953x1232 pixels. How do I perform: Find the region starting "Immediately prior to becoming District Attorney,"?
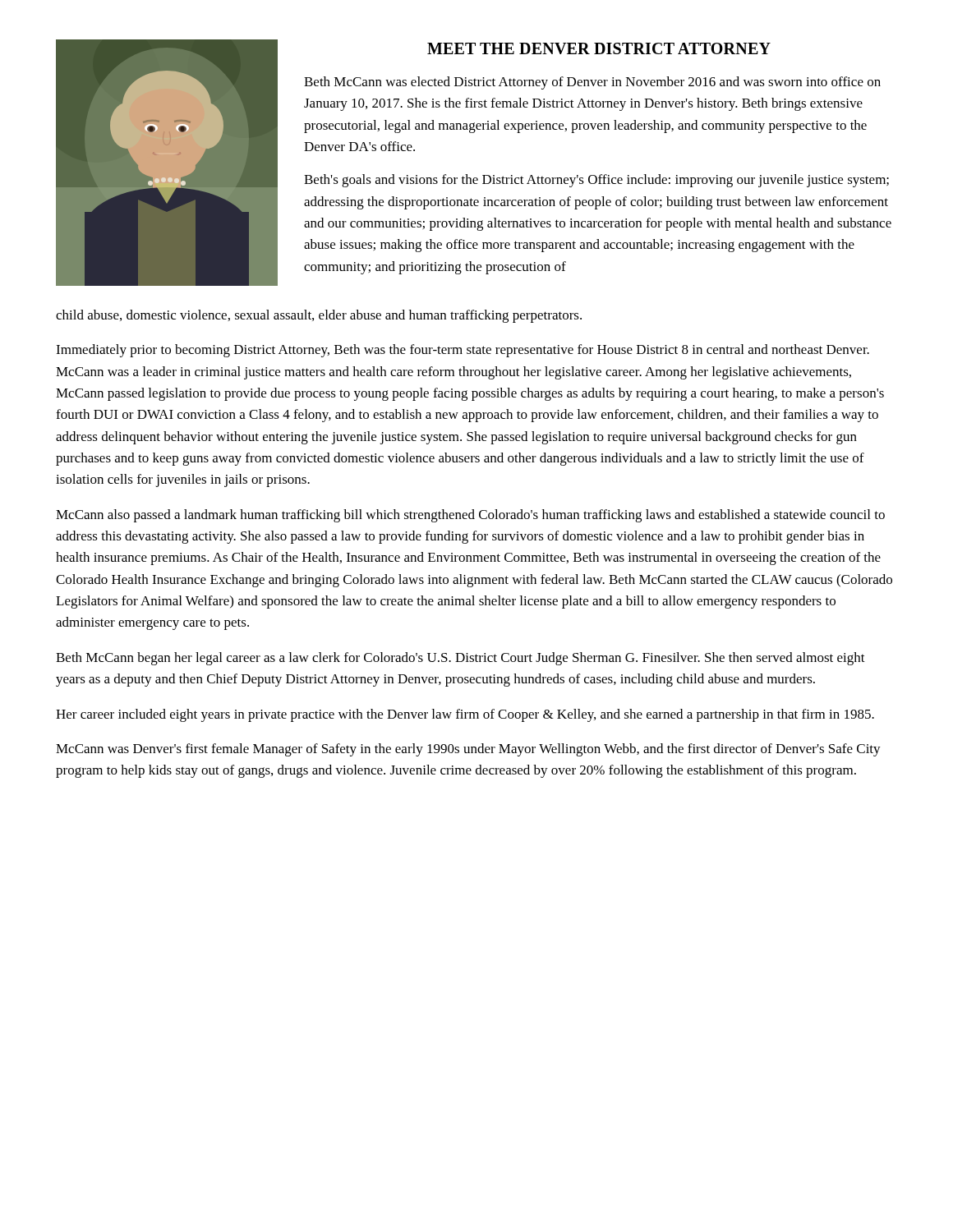[x=475, y=415]
